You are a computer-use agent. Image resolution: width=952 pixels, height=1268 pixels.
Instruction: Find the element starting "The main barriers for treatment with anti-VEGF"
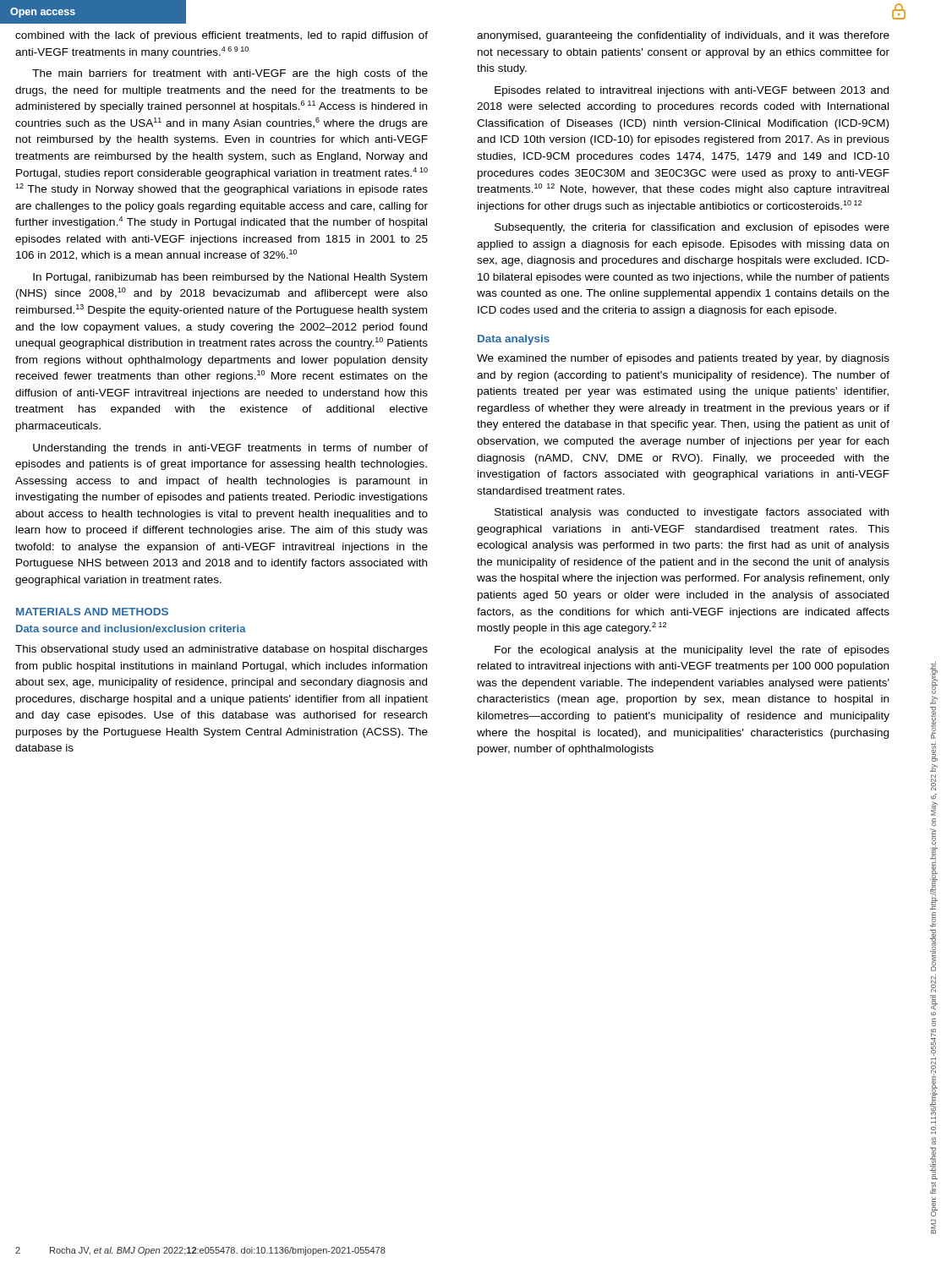tap(222, 164)
